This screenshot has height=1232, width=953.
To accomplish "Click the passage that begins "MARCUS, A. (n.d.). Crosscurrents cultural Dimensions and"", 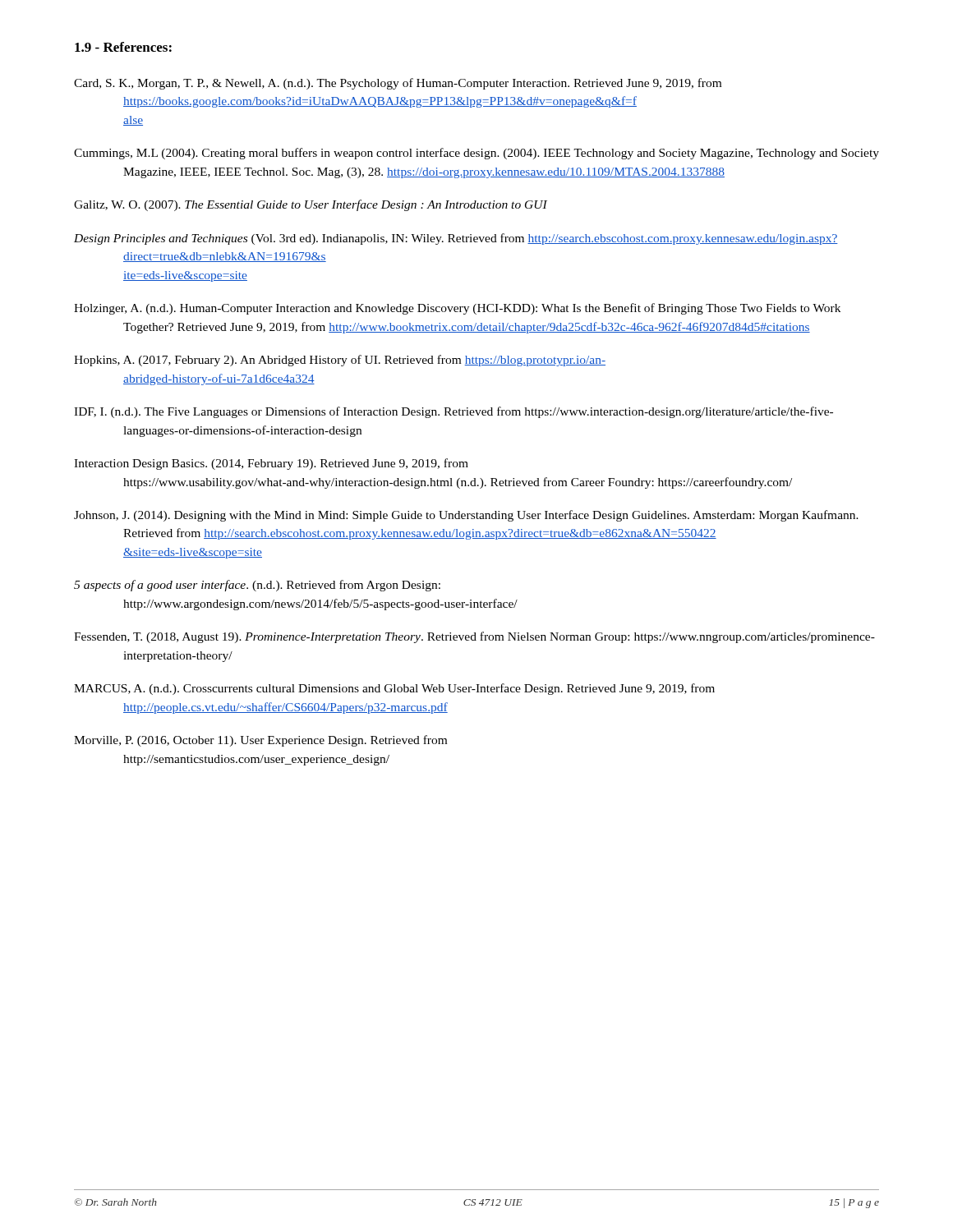I will [x=394, y=697].
